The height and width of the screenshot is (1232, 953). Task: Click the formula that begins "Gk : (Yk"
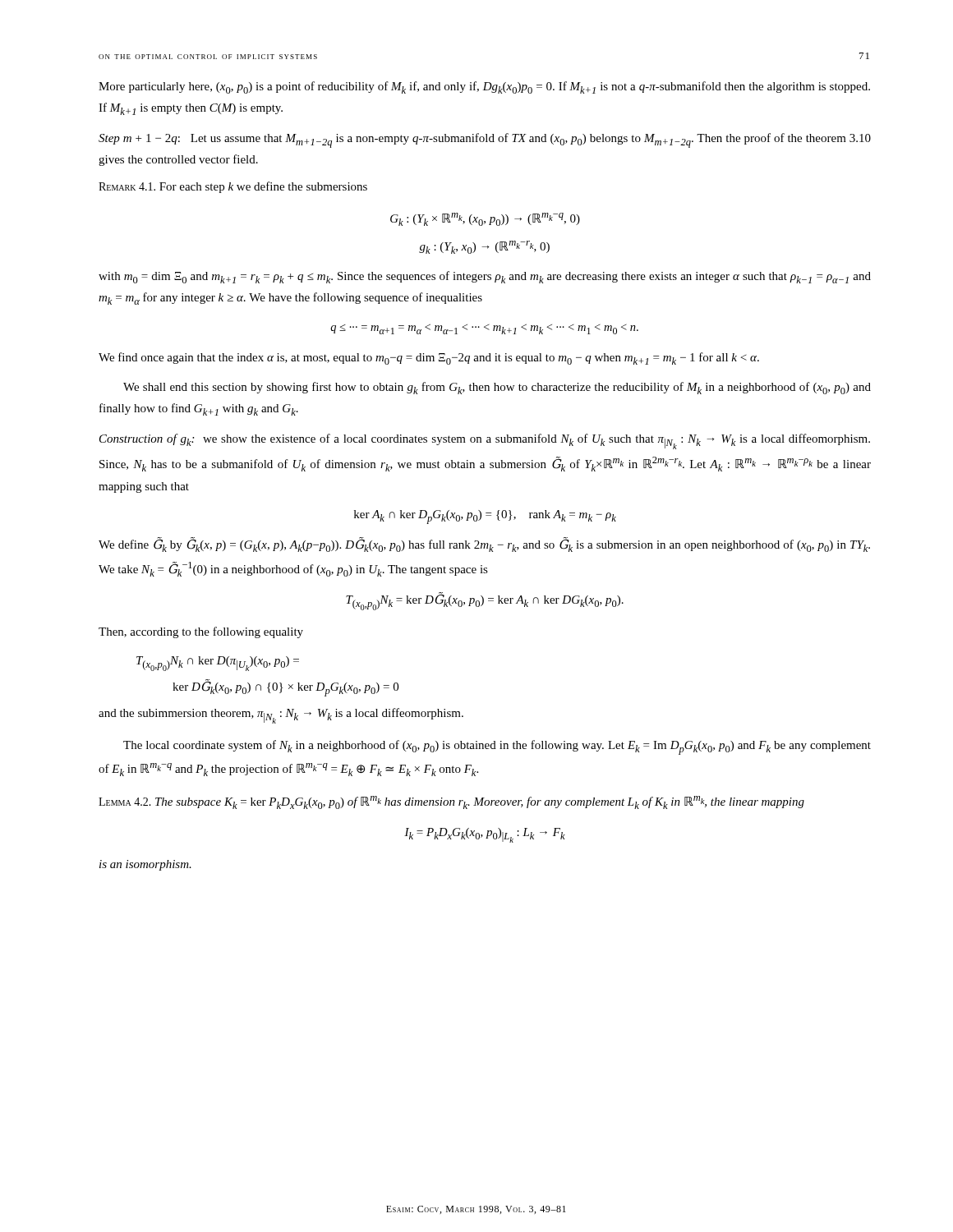point(485,218)
